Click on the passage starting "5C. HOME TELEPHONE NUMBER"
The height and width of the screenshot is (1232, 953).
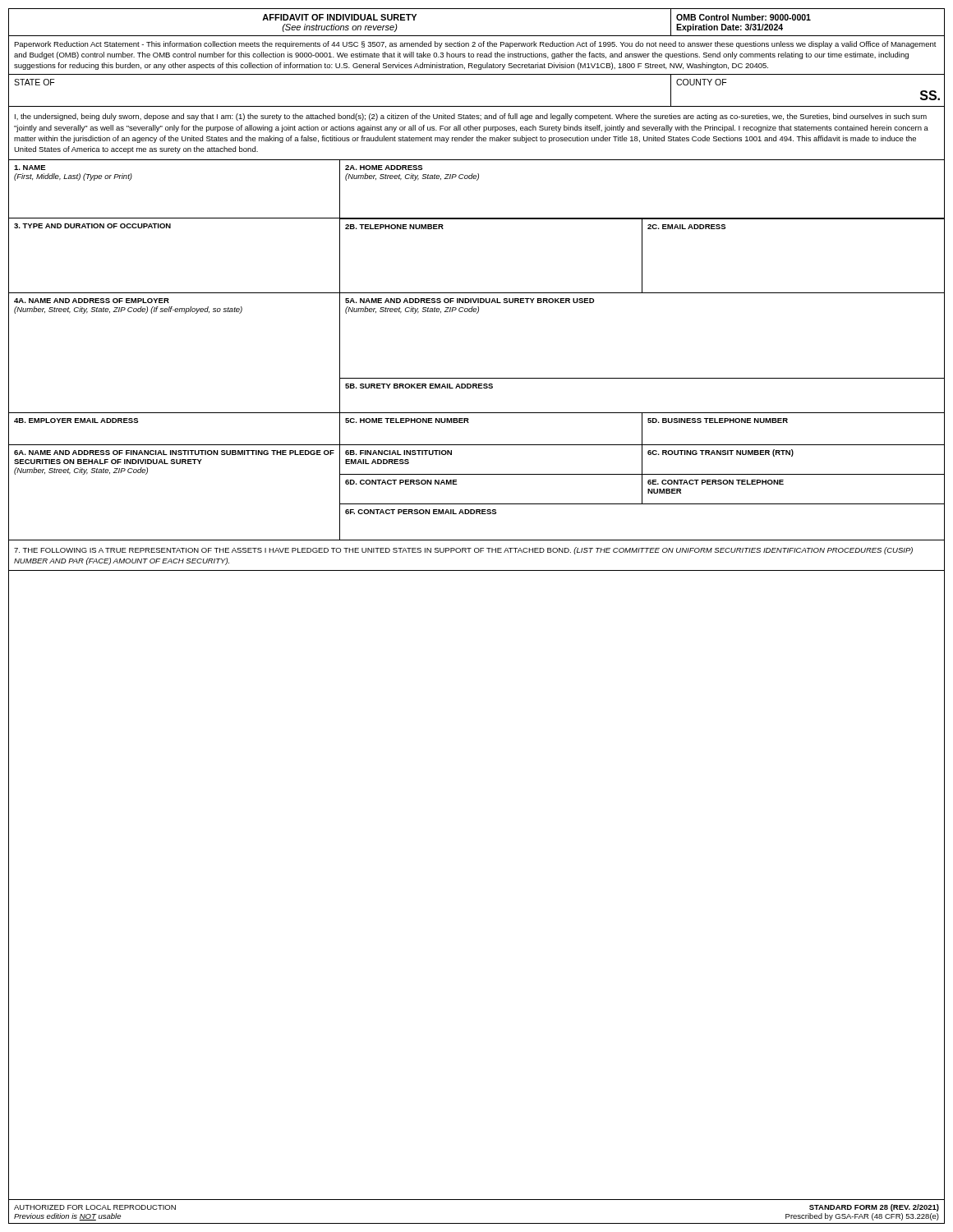[407, 420]
